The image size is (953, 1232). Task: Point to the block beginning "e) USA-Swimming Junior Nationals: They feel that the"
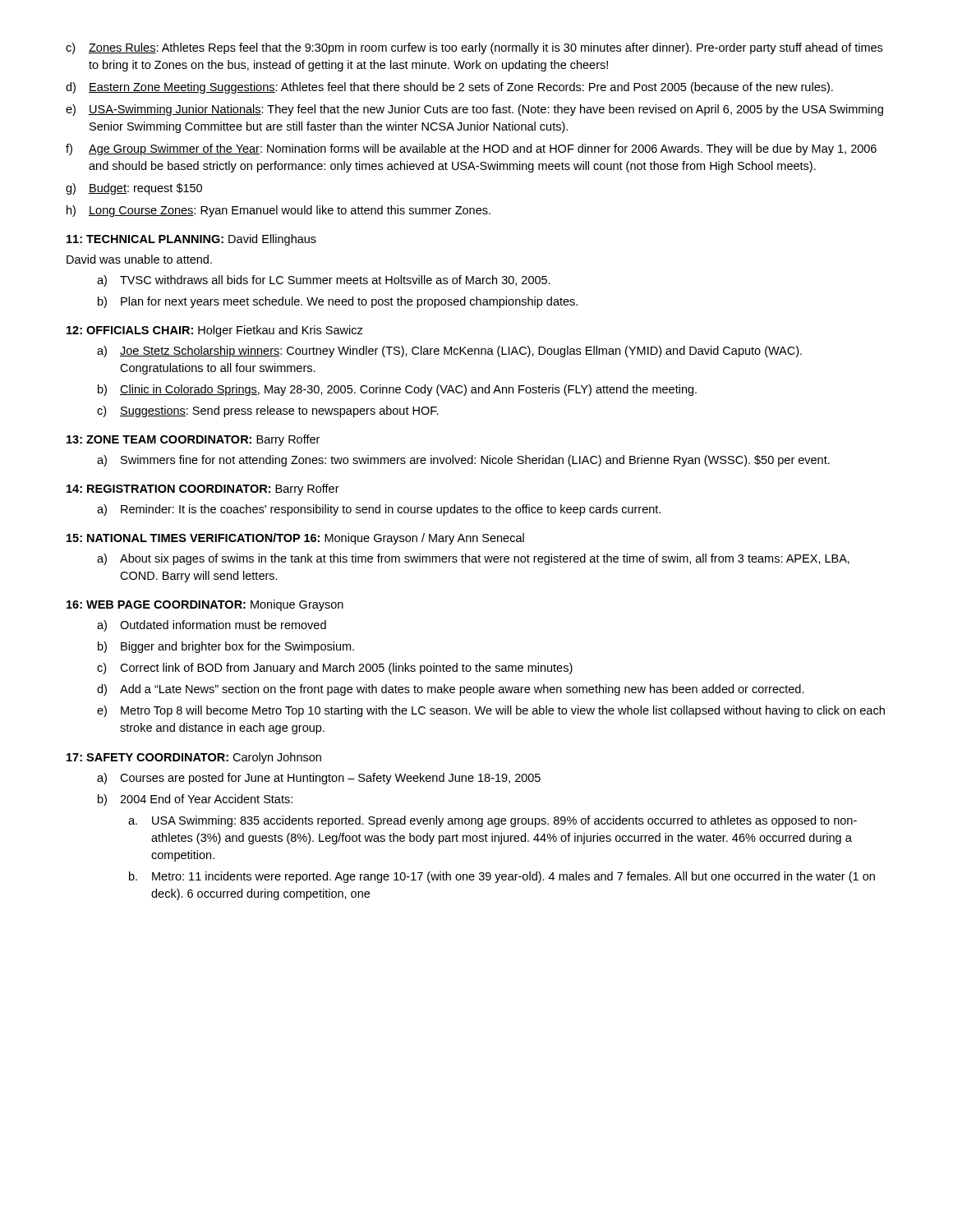(x=476, y=118)
